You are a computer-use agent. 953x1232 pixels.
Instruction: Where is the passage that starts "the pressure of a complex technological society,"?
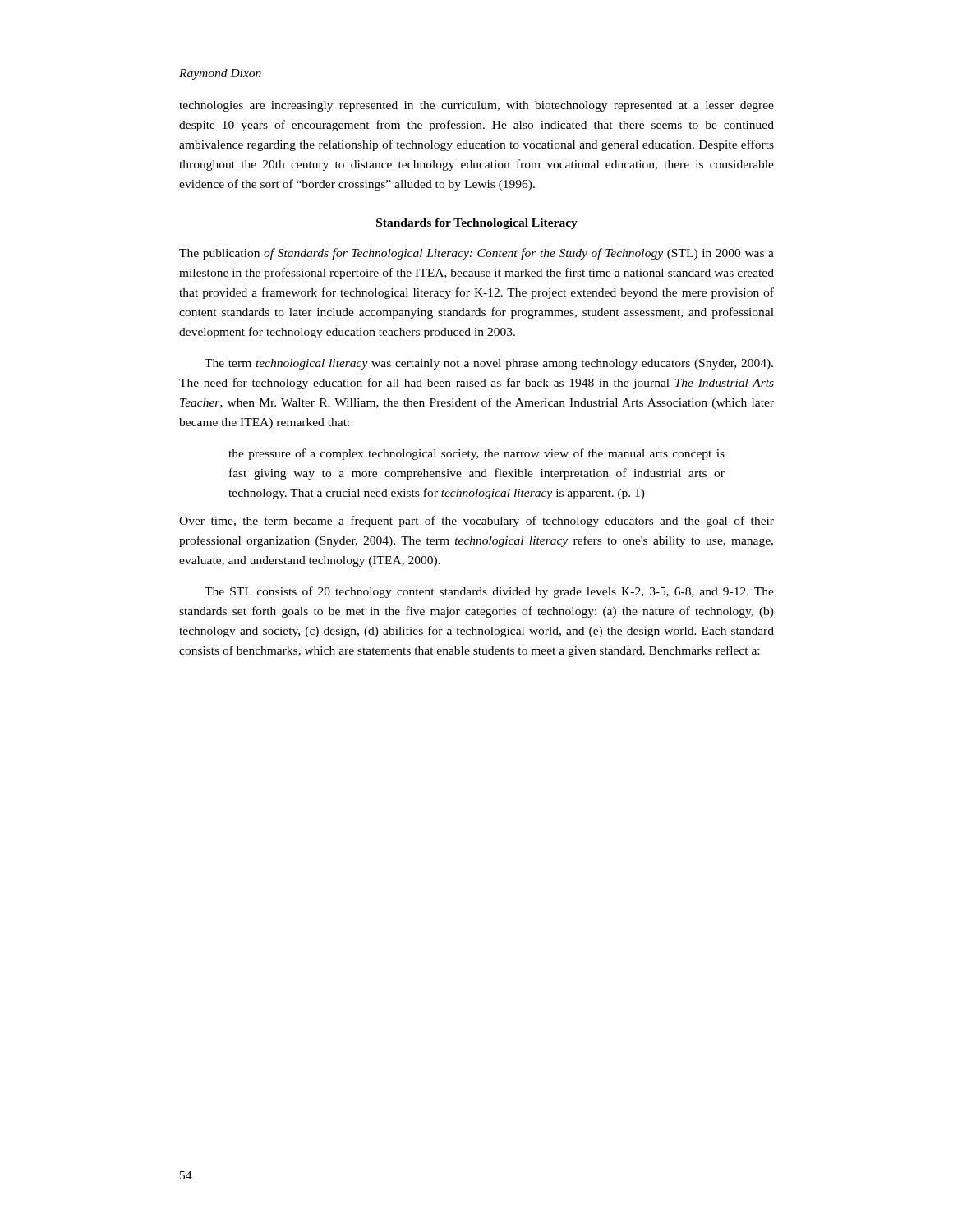click(x=476, y=473)
